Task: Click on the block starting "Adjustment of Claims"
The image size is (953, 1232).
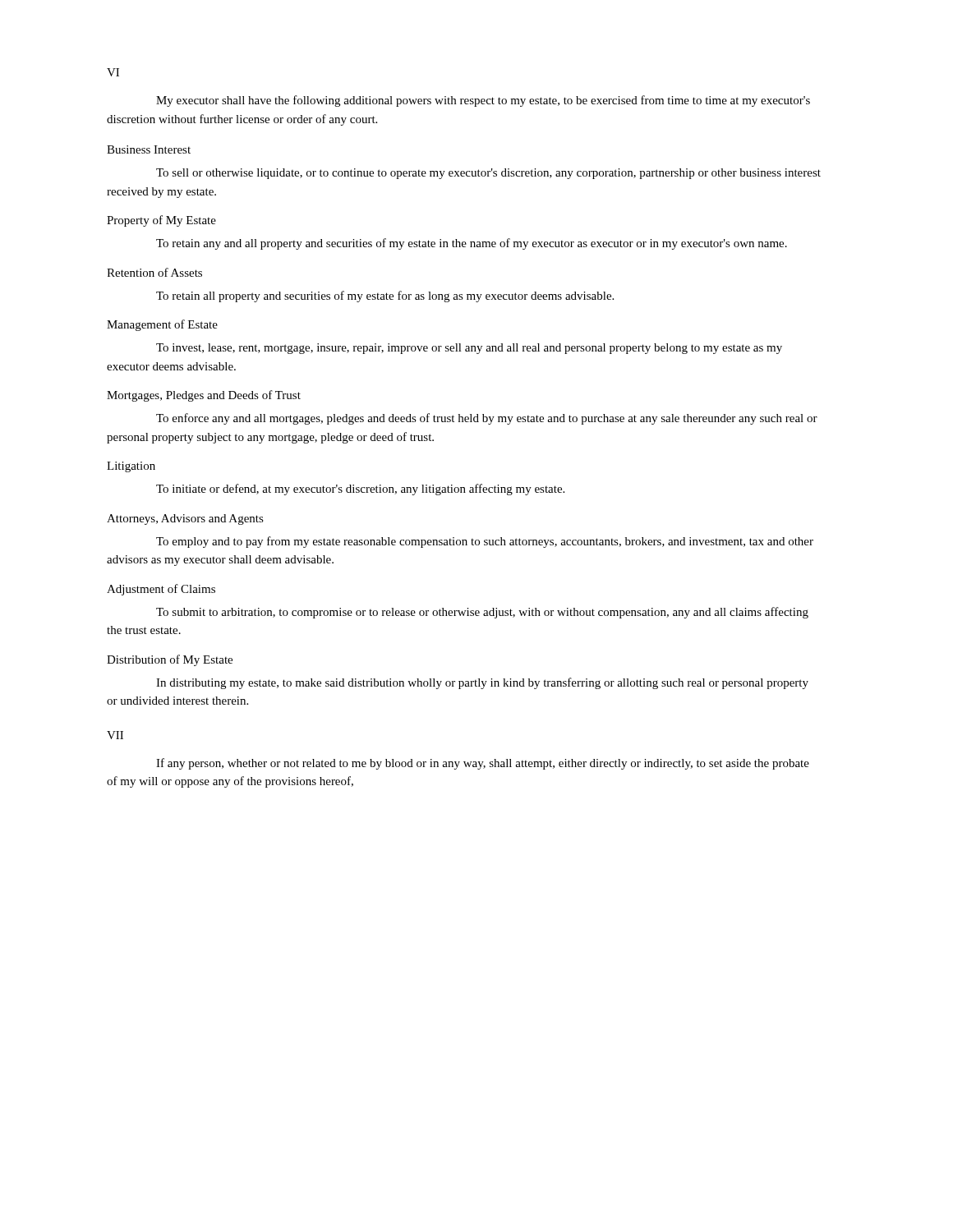Action: point(161,588)
